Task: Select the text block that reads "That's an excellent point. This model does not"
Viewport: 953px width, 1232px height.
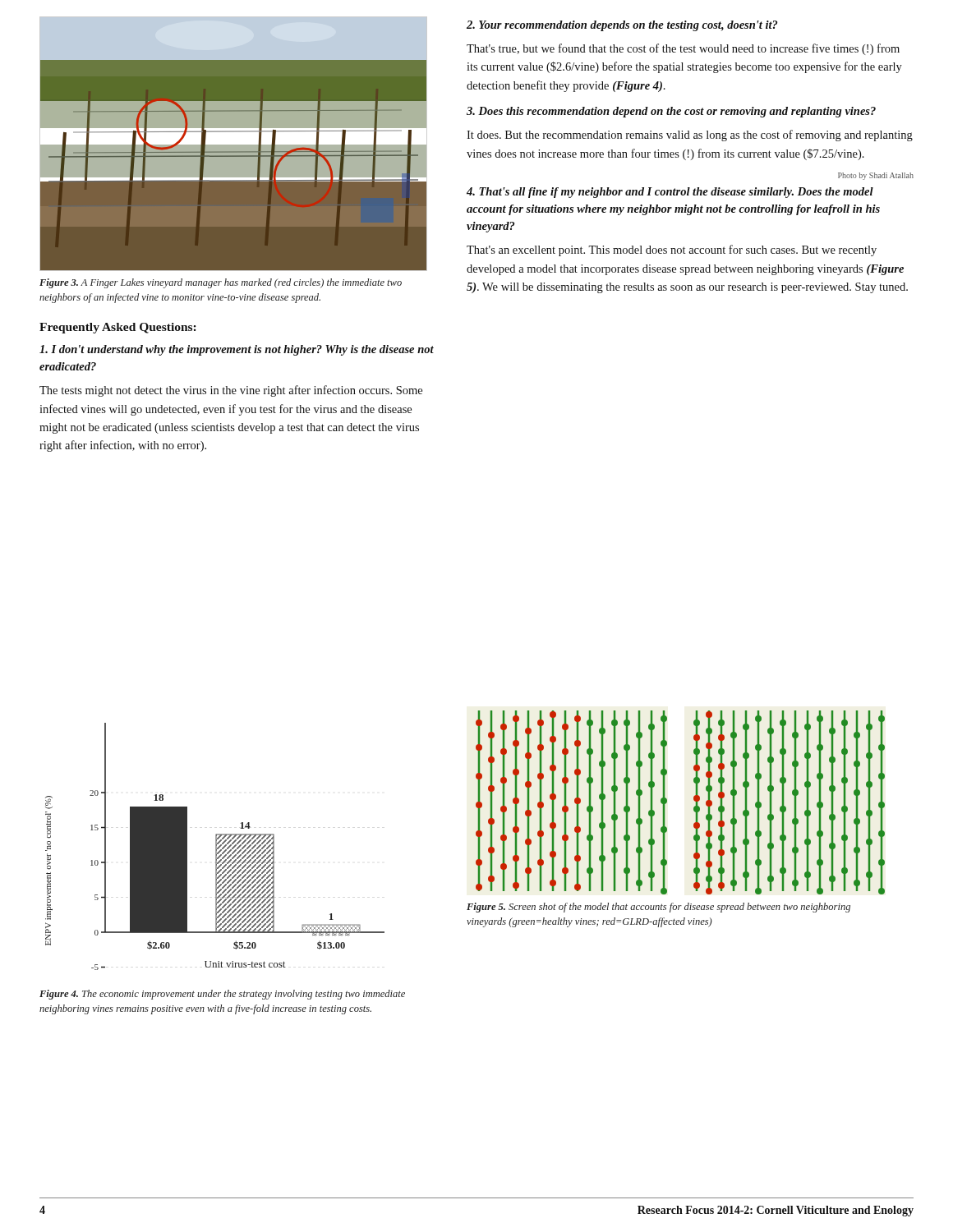Action: (688, 268)
